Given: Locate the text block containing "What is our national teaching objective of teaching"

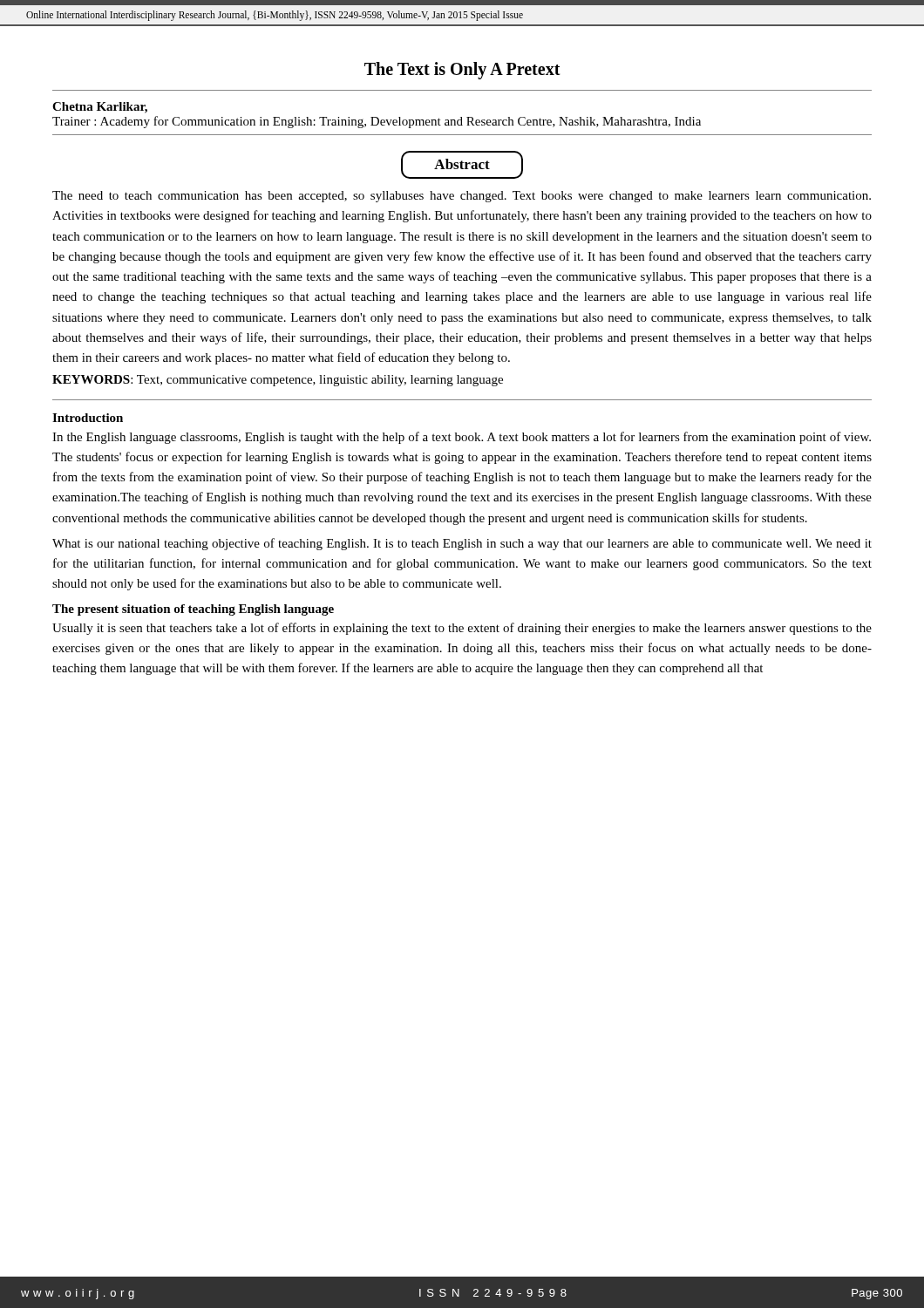Looking at the screenshot, I should point(462,563).
